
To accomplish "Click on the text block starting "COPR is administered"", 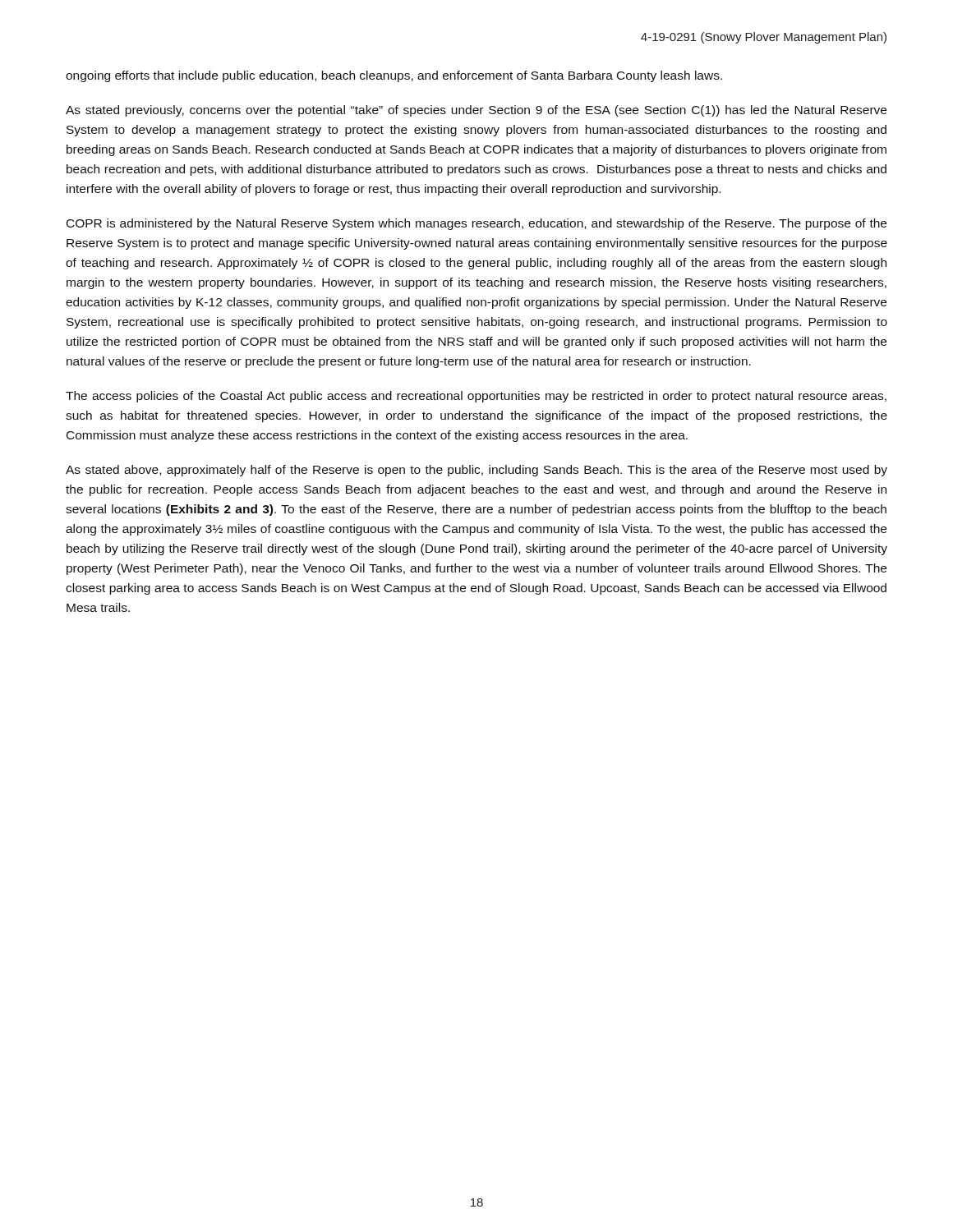I will (476, 292).
